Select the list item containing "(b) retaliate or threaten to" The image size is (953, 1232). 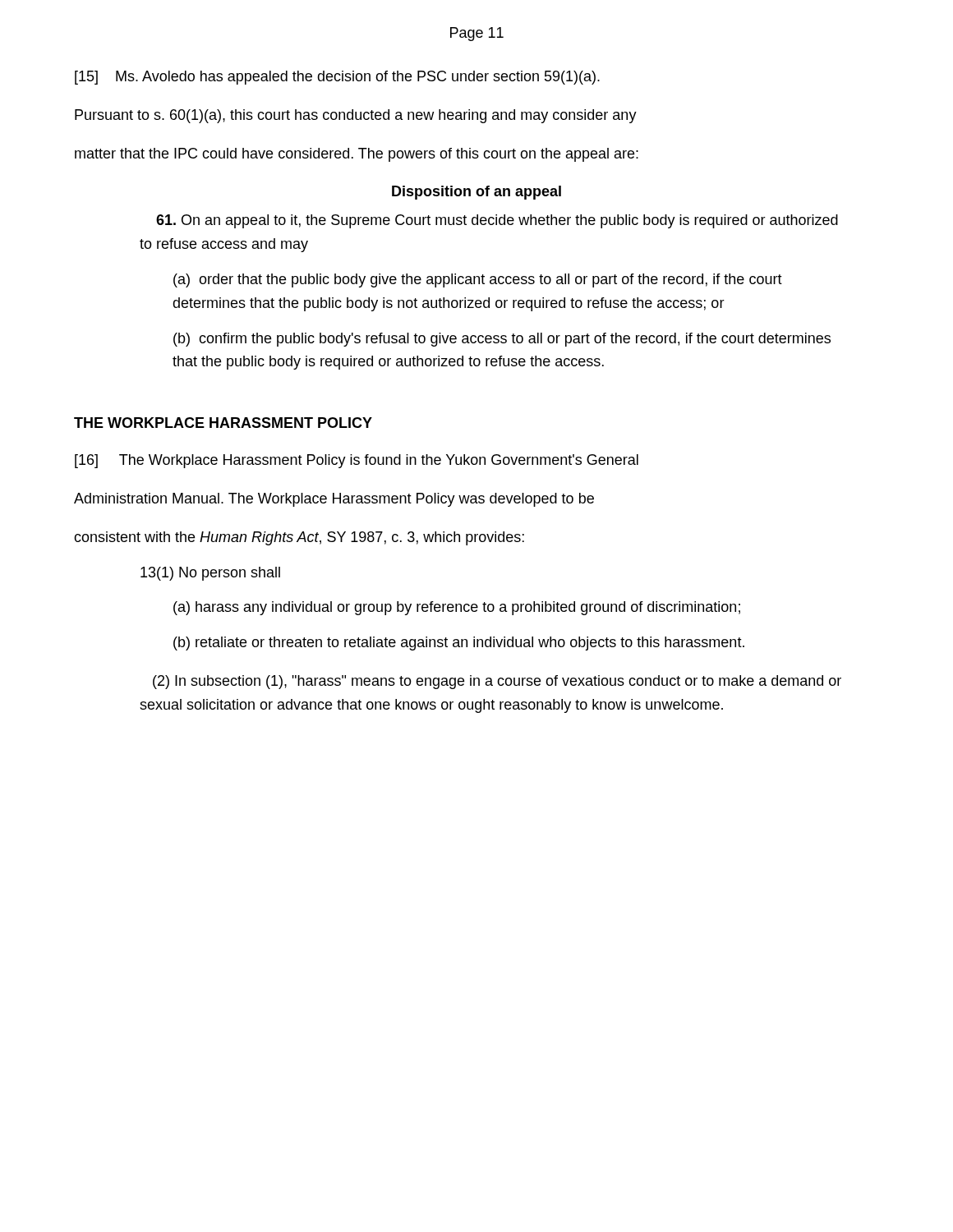[459, 642]
